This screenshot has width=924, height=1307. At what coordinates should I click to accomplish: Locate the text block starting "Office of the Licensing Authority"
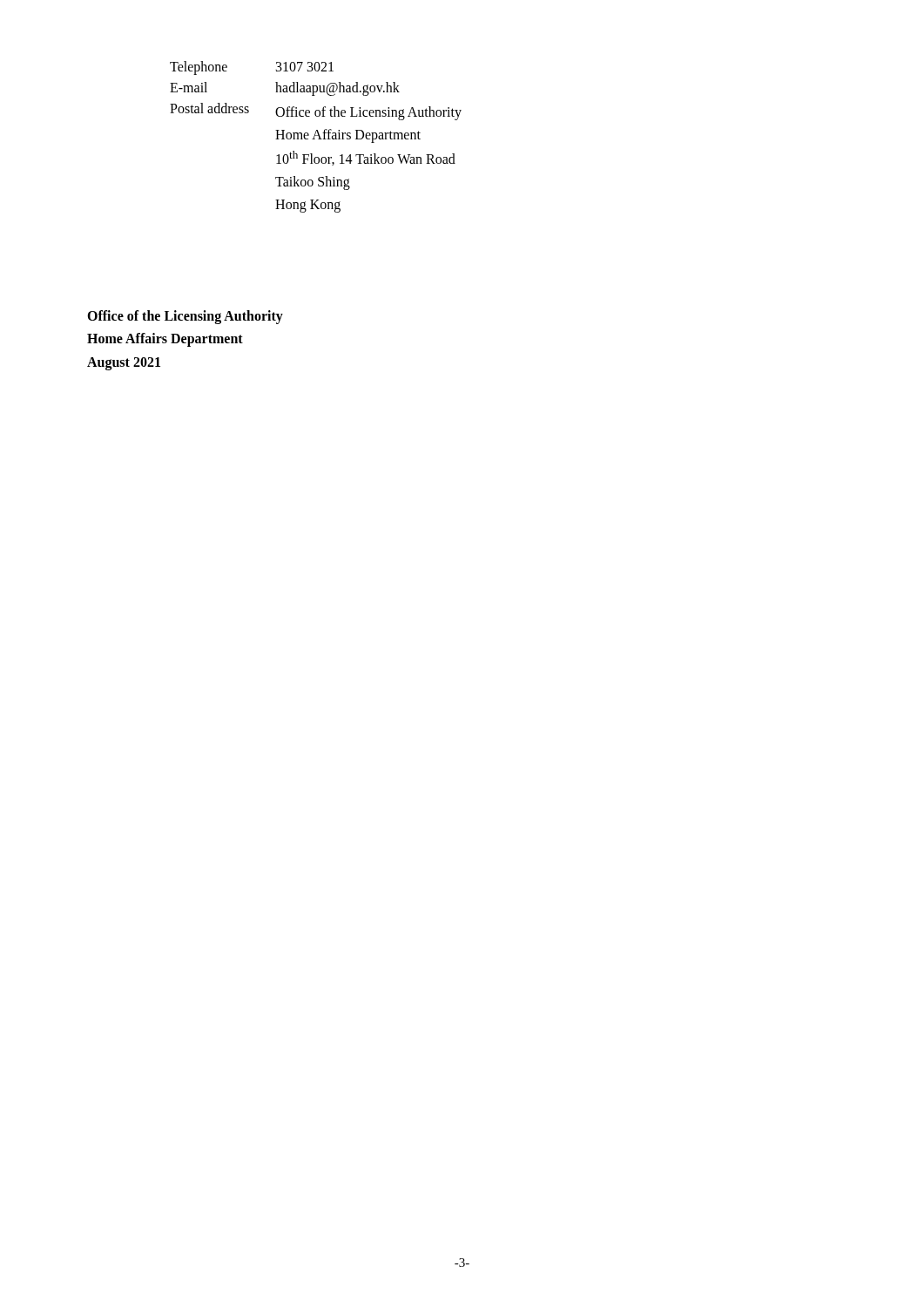pos(185,339)
